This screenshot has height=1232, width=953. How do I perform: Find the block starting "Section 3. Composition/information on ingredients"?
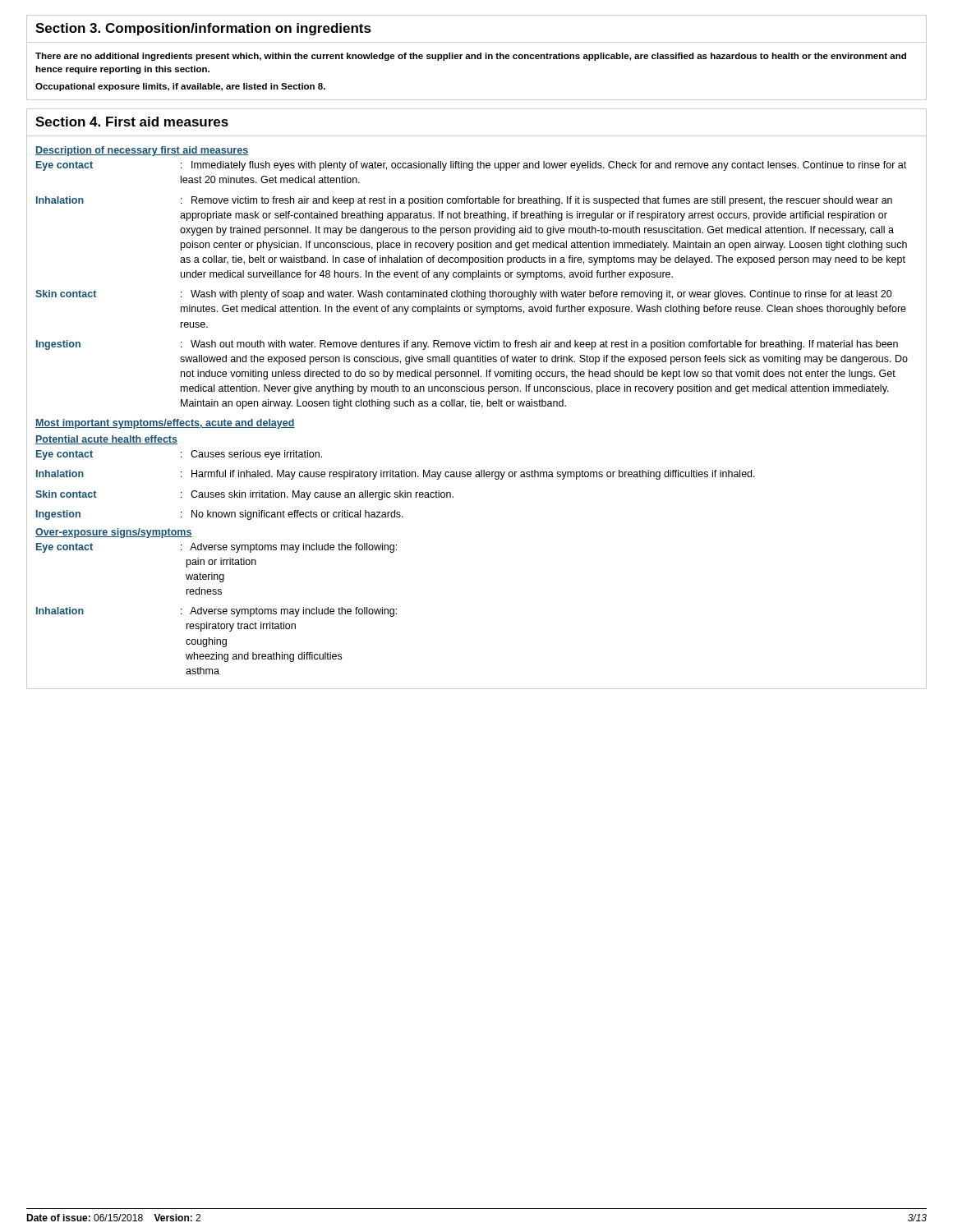click(476, 58)
